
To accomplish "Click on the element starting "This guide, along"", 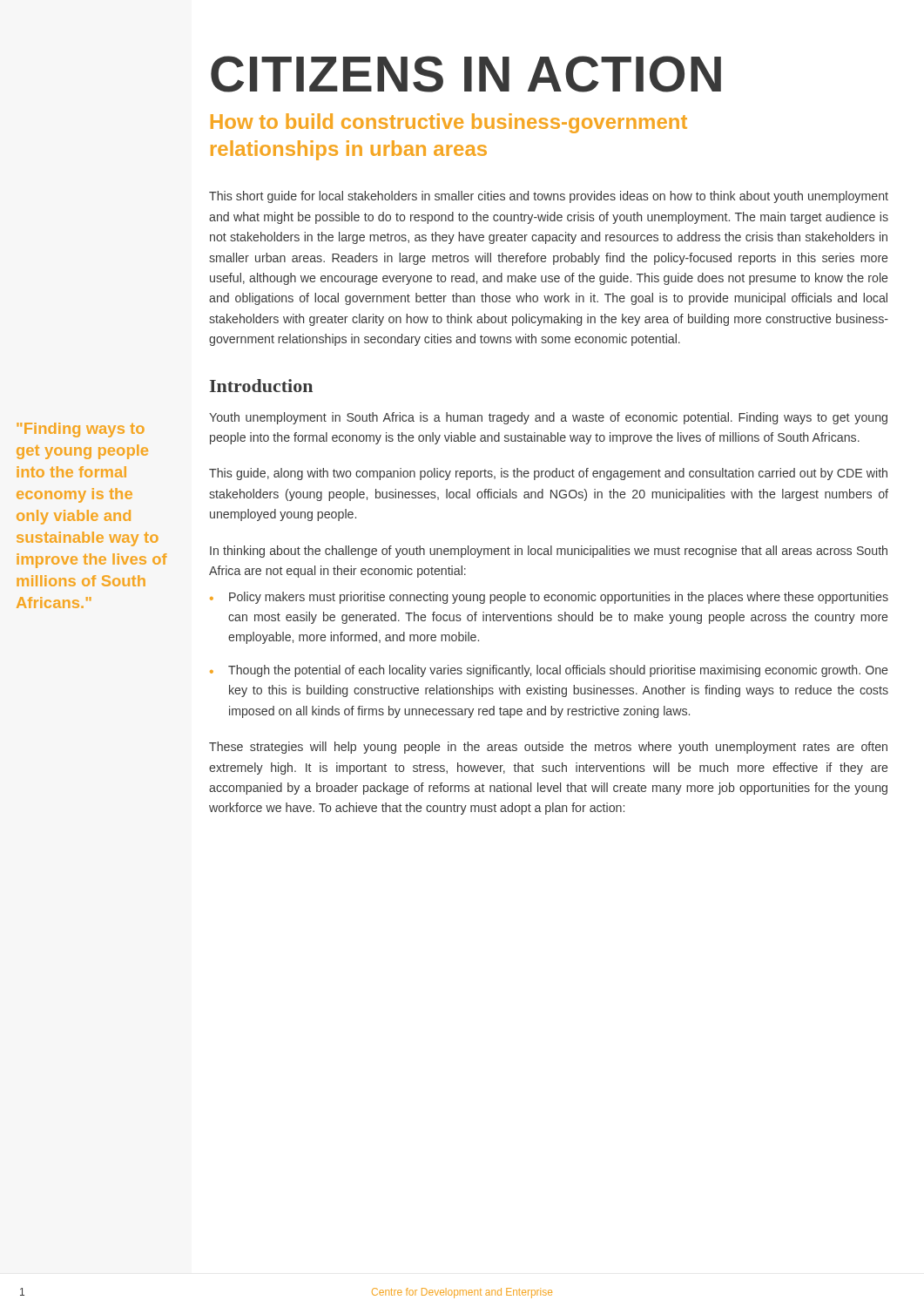I will tap(549, 495).
